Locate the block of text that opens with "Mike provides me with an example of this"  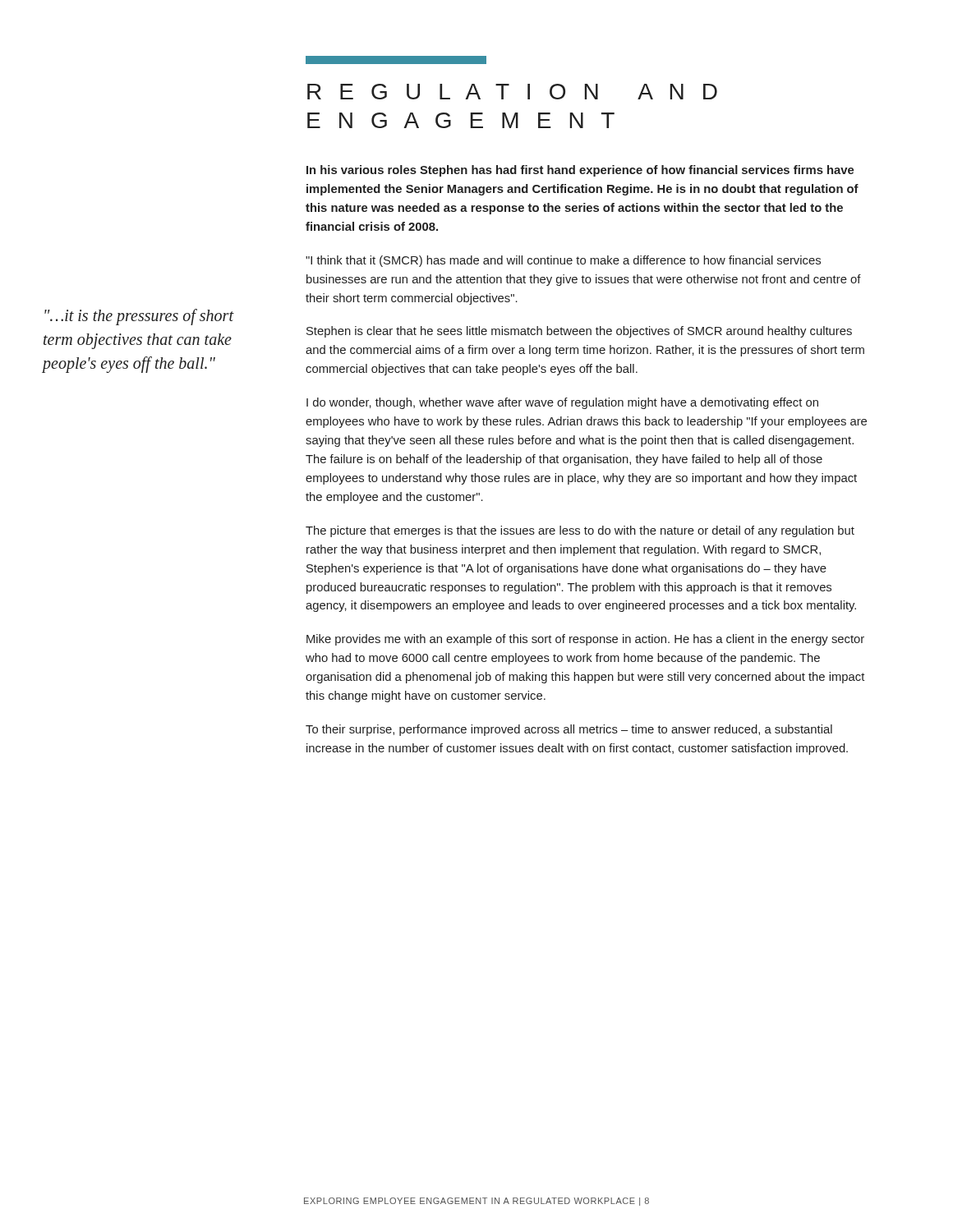click(x=585, y=668)
